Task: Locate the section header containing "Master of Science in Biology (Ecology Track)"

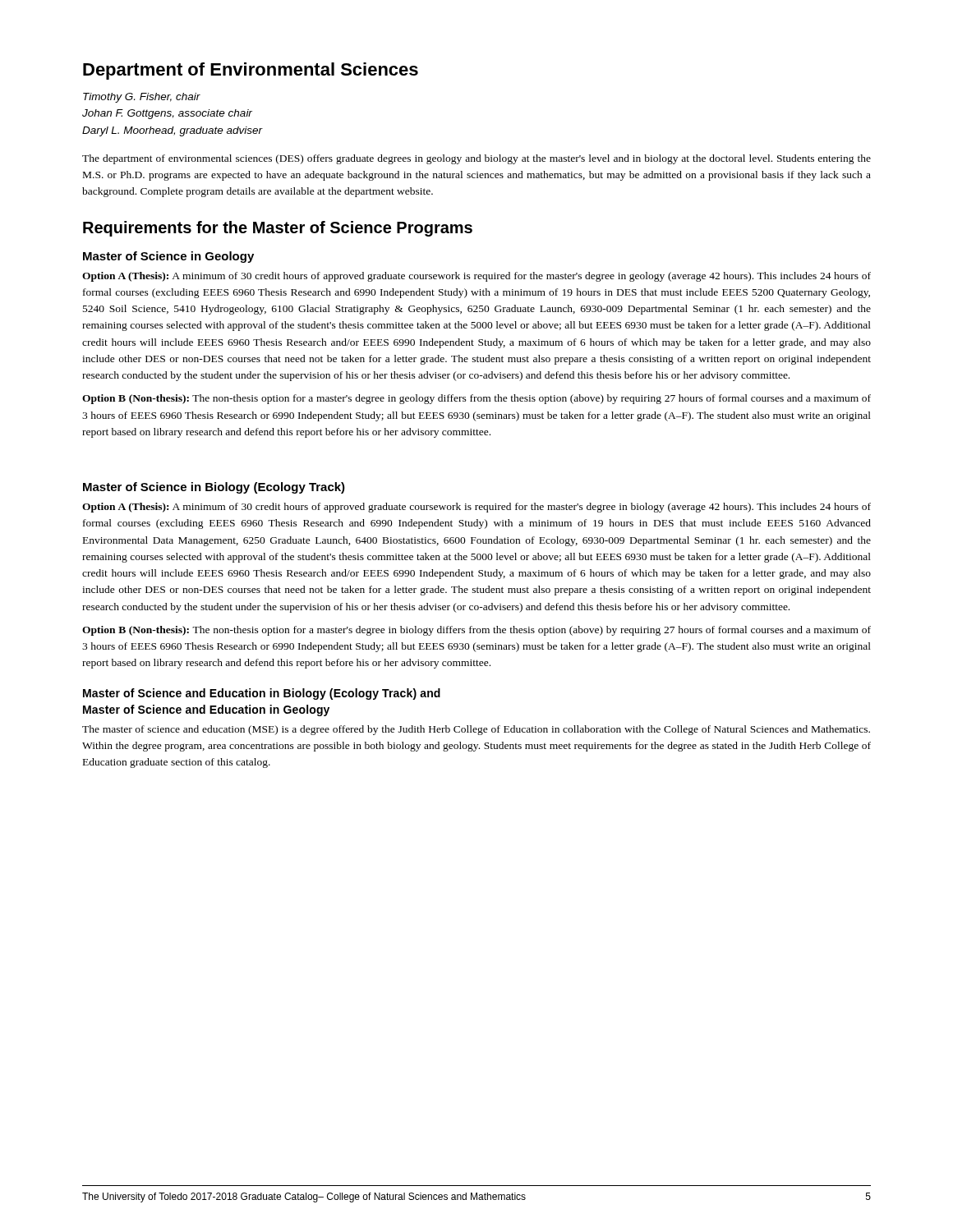Action: click(214, 488)
